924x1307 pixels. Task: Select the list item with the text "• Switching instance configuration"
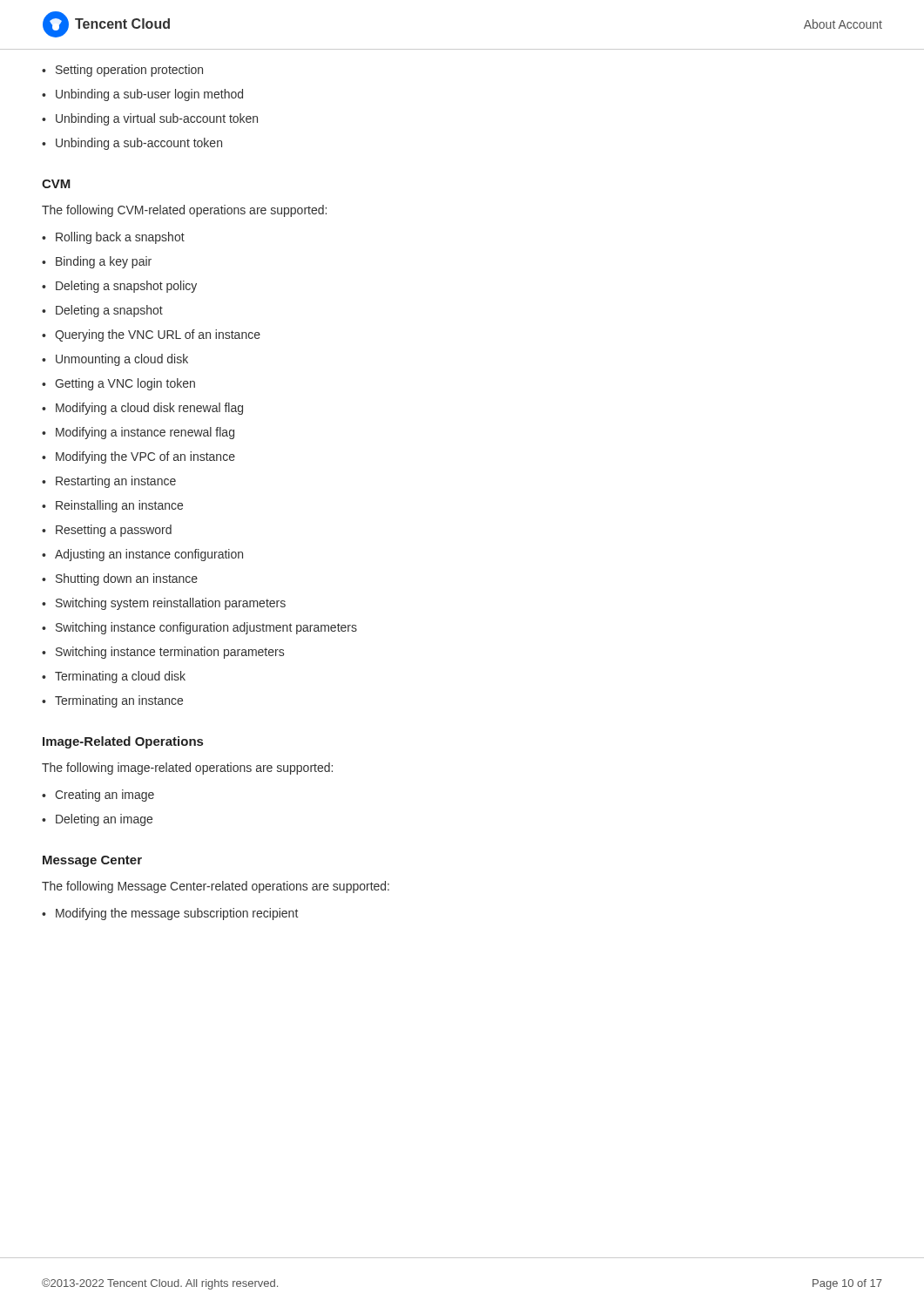click(x=199, y=628)
